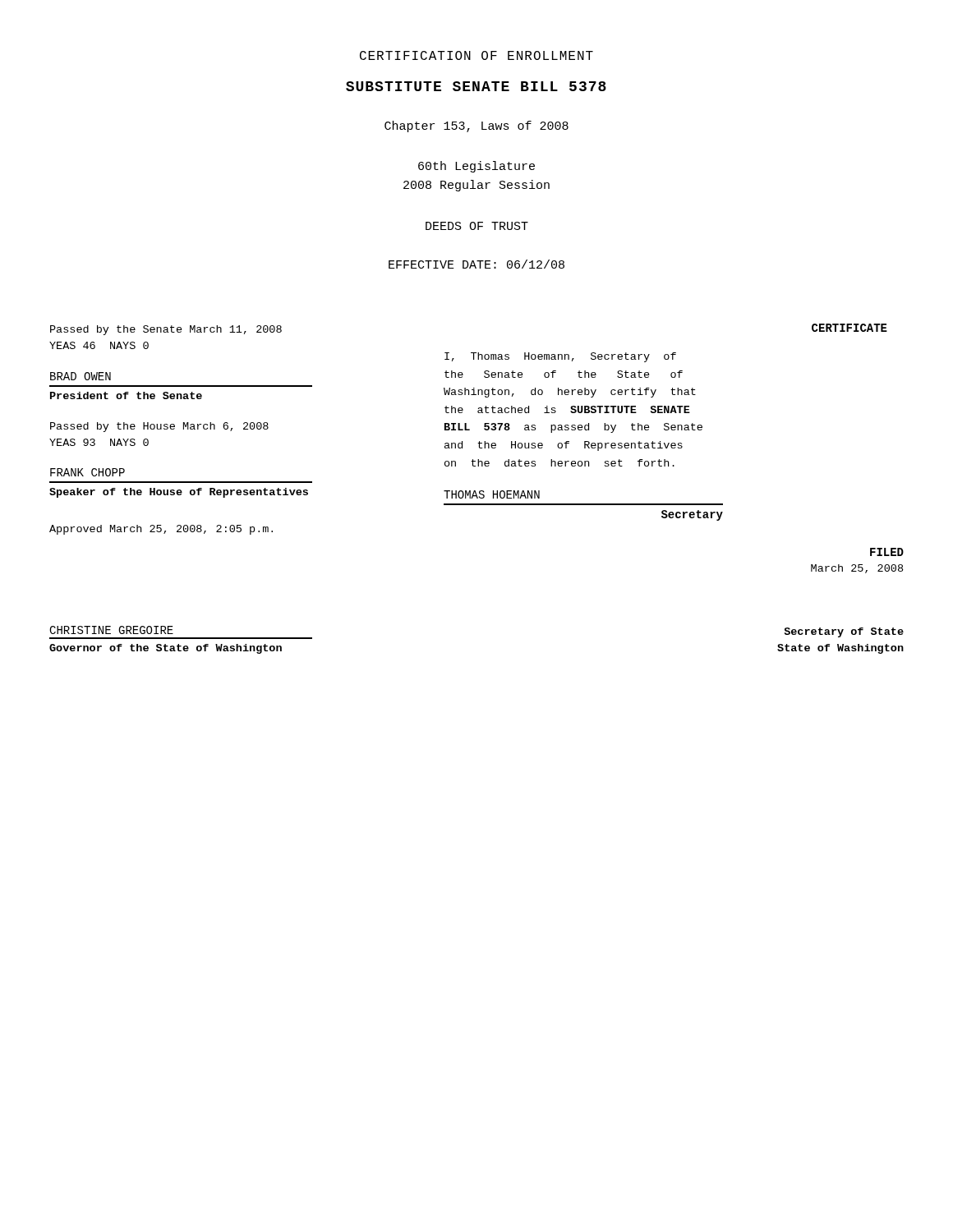
Task: Locate the text block that reads "President of the"
Action: (x=126, y=396)
